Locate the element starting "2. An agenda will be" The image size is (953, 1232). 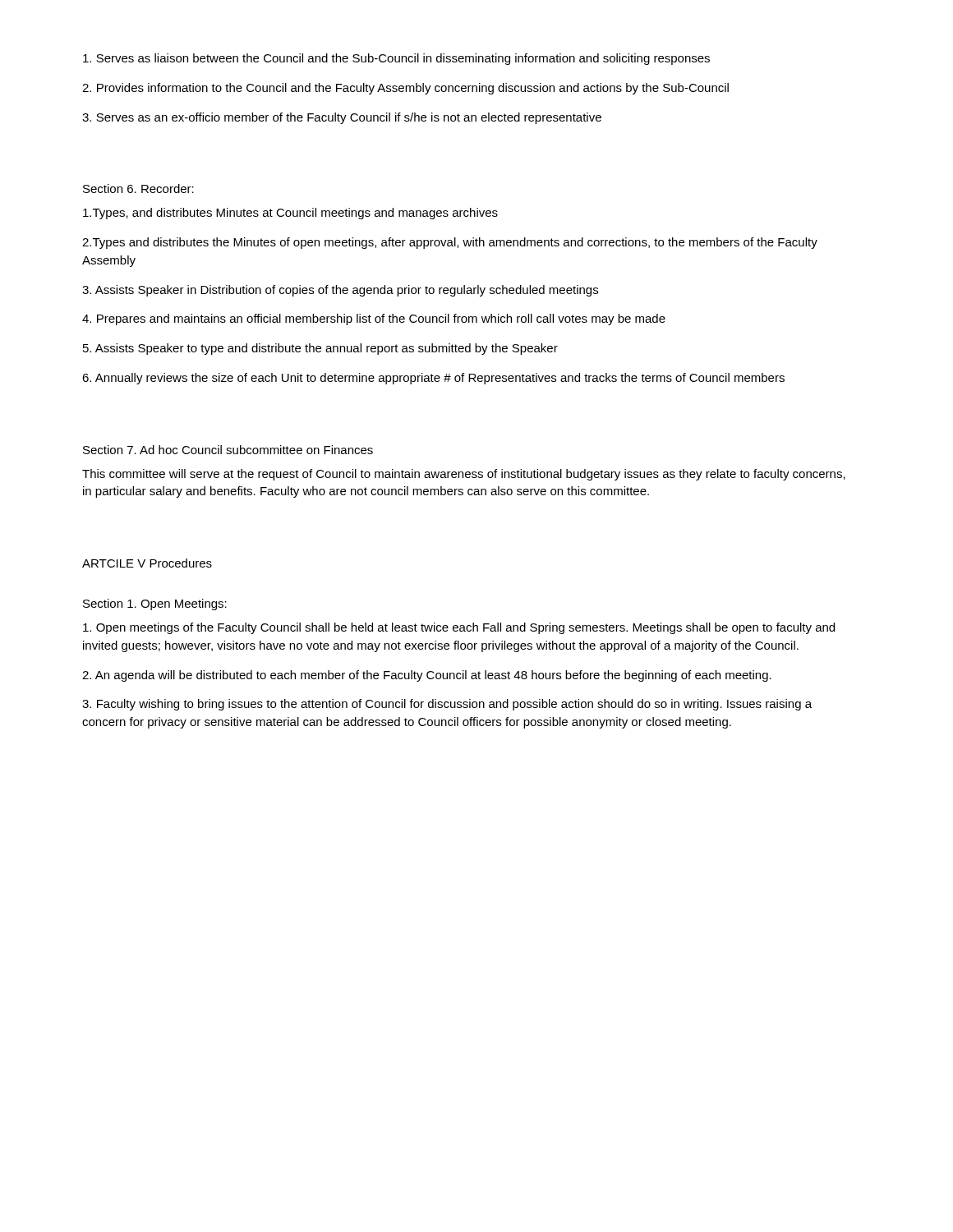tap(427, 674)
